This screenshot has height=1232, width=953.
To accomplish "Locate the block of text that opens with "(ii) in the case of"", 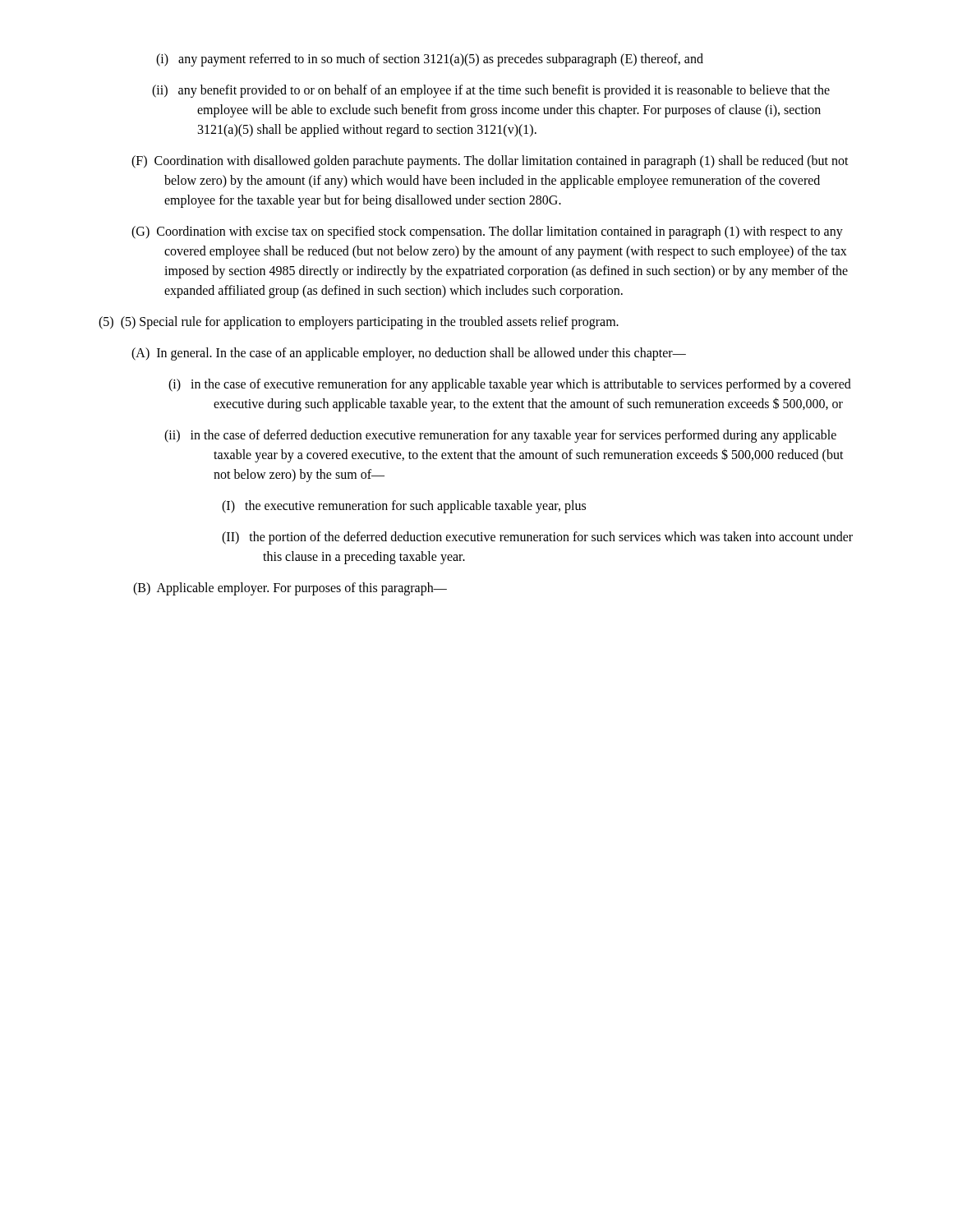I will [504, 455].
